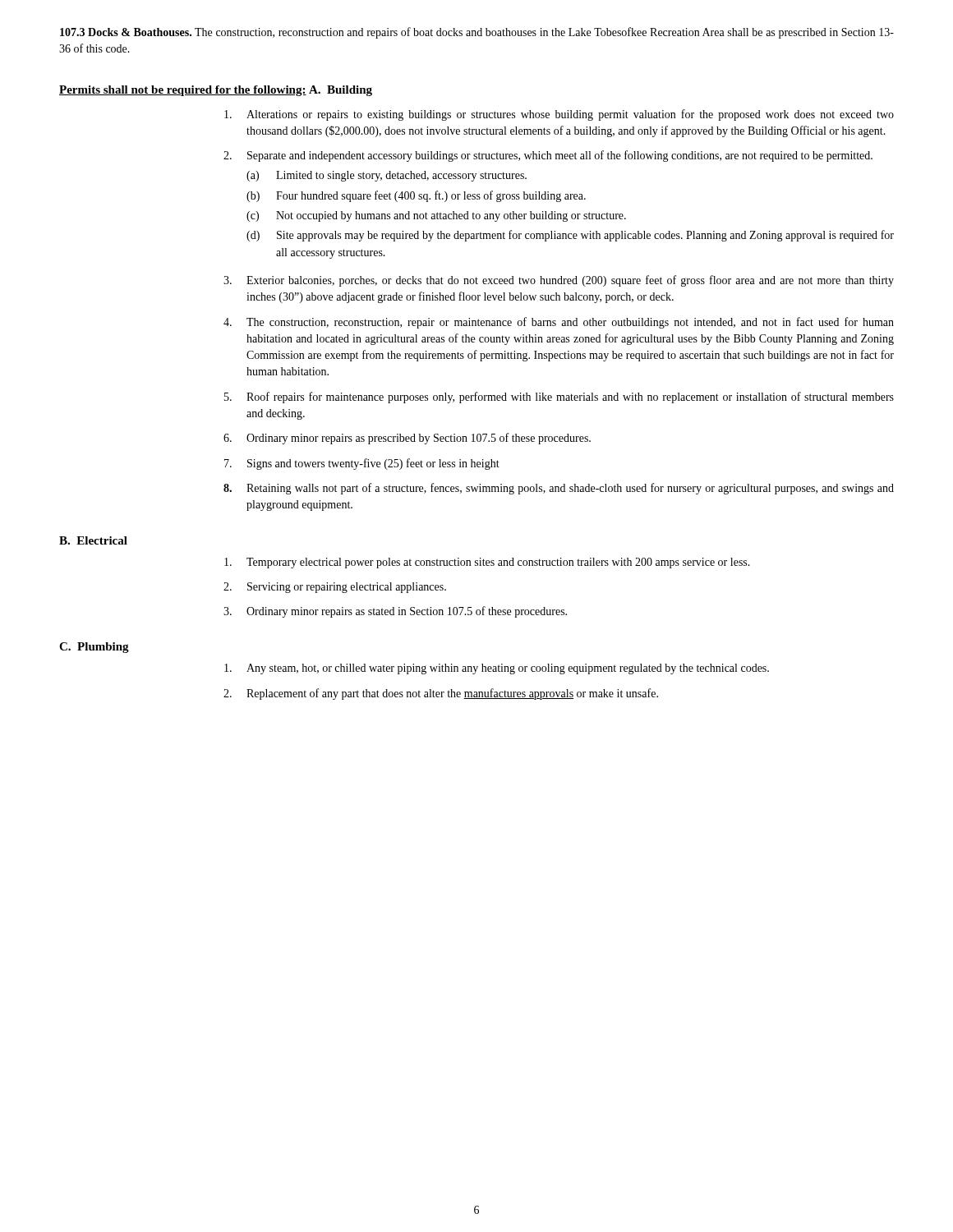Find the section header containing "A. Building"
Screen dimensions: 1232x953
pyautogui.click(x=341, y=89)
